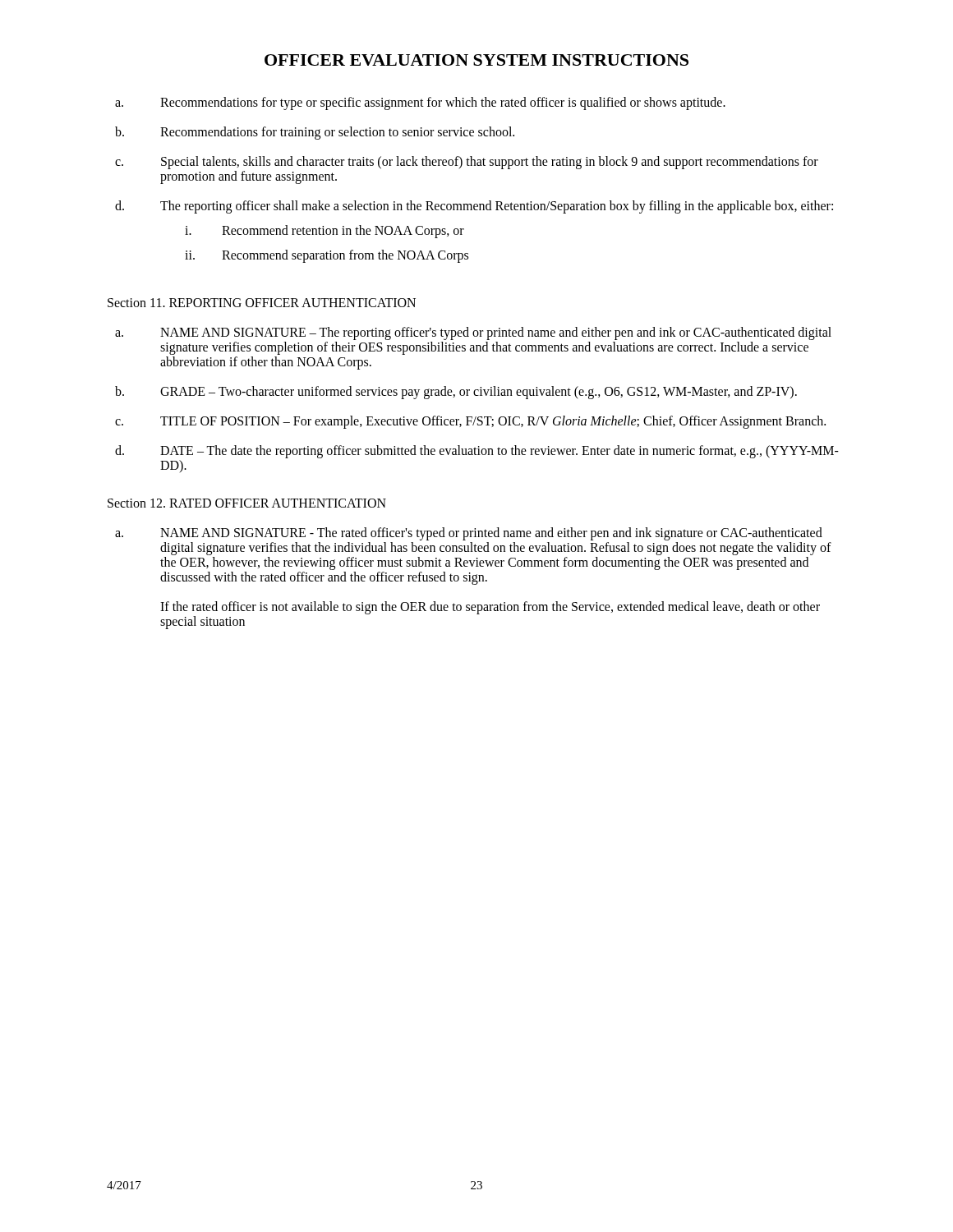The image size is (953, 1232).
Task: Select the title that says "OFFICER EVALUATION SYSTEM INSTRUCTIONS"
Action: pyautogui.click(x=476, y=60)
